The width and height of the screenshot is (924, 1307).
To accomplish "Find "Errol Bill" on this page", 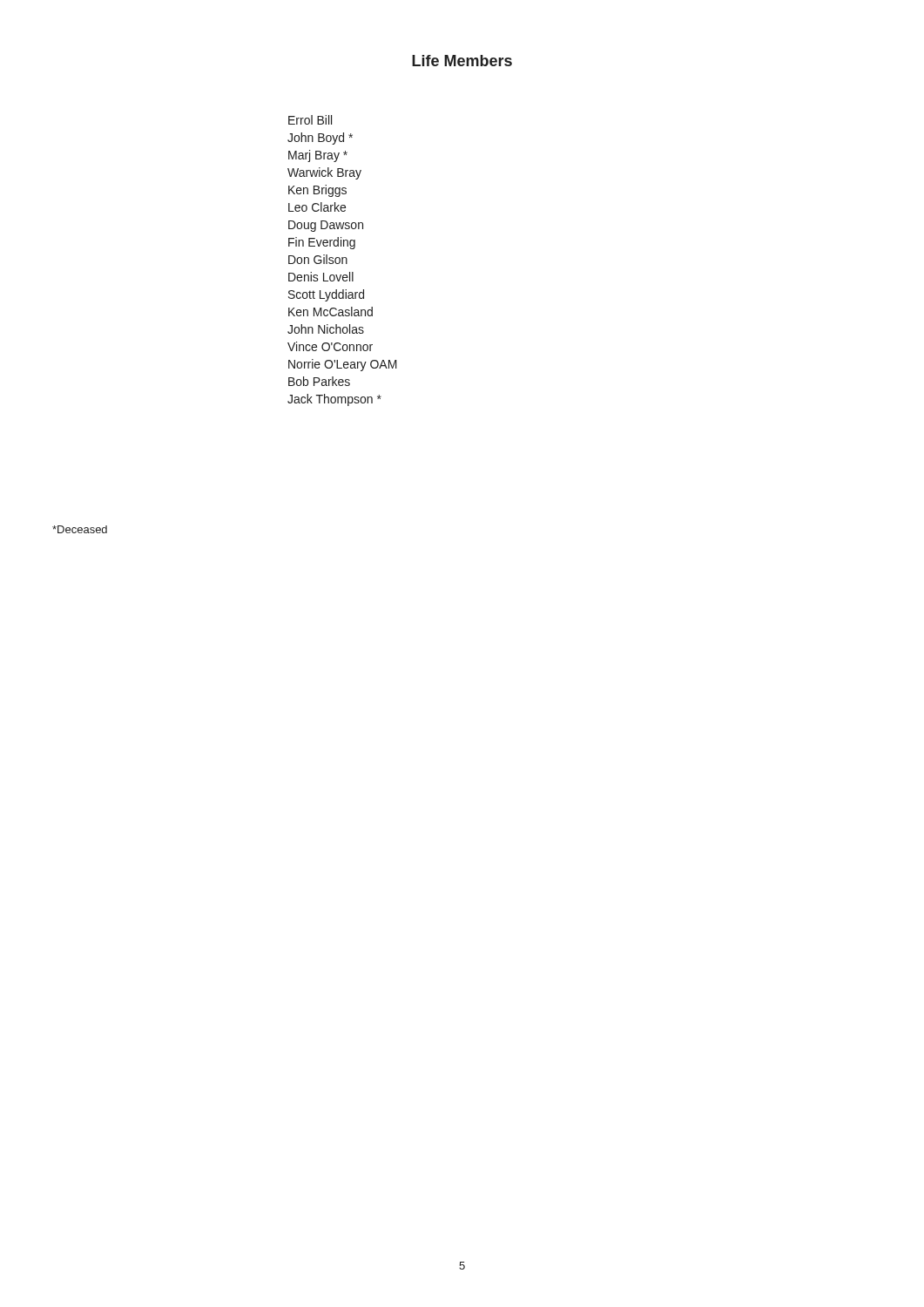I will [x=310, y=120].
